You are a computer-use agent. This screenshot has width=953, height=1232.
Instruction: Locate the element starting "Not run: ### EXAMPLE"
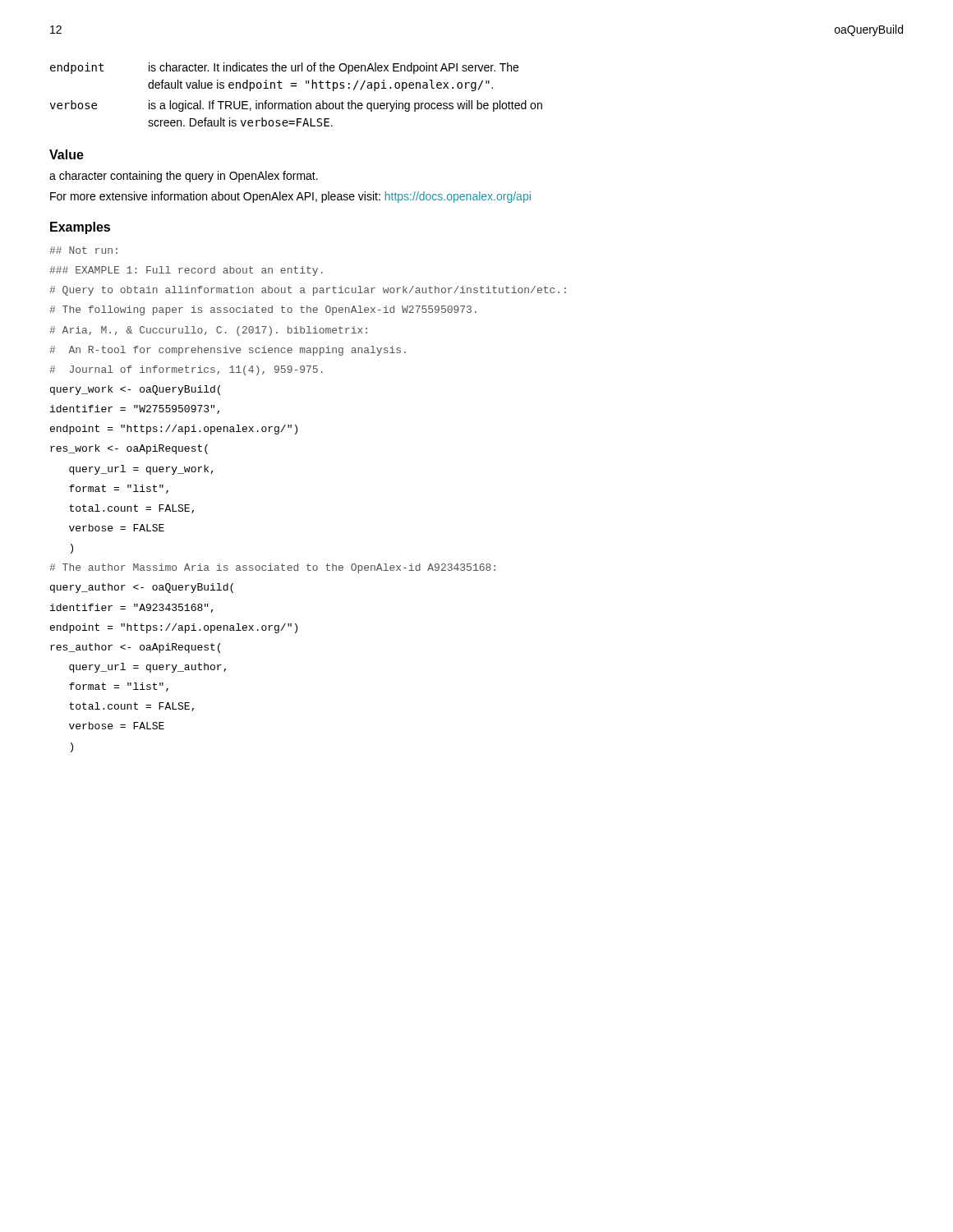click(83, 250)
